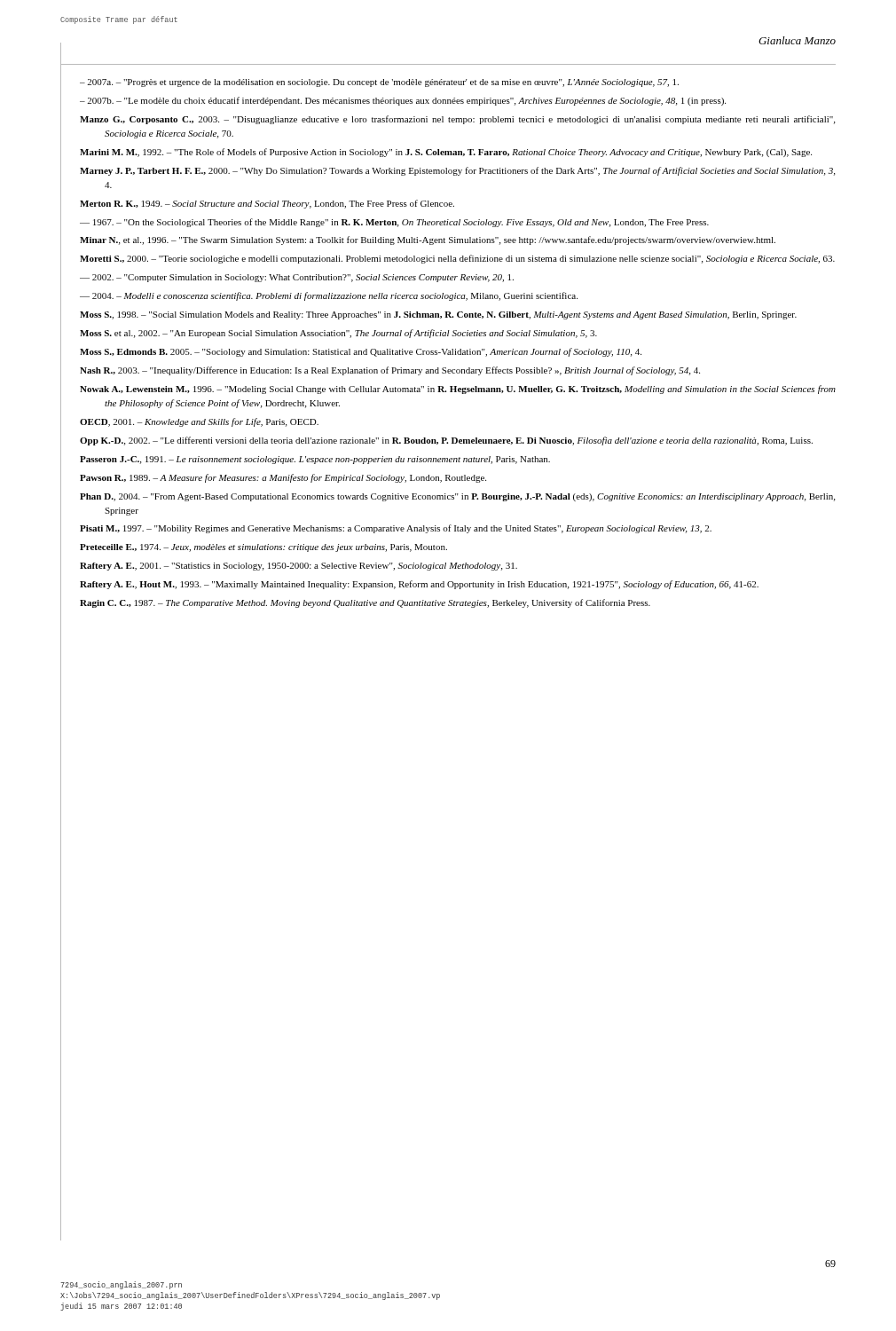Click on the region starting "— 2002. –"
This screenshot has height=1331, width=896.
pos(297,277)
